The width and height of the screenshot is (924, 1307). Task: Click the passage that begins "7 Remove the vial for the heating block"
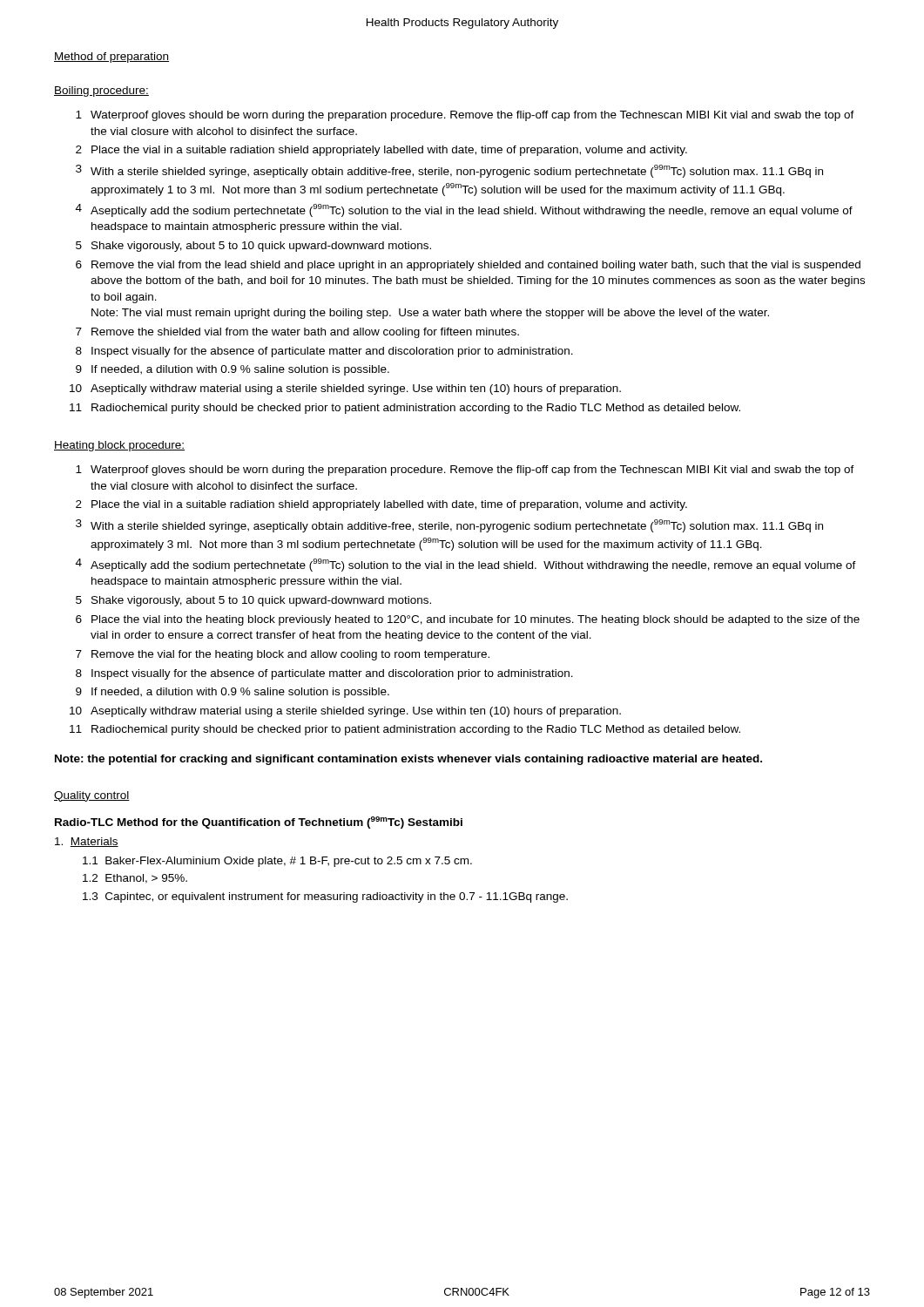tap(462, 655)
